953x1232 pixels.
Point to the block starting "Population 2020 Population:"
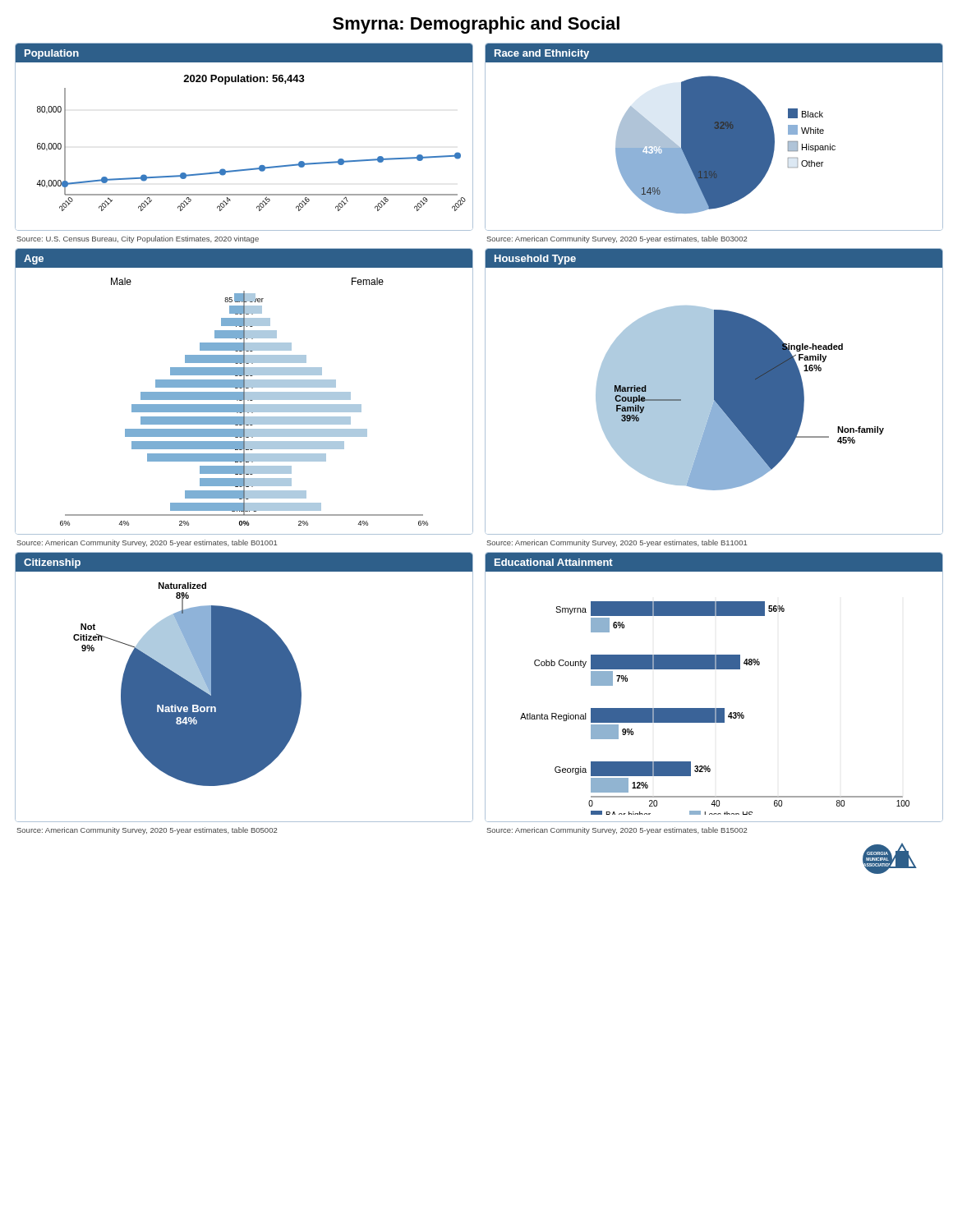(x=244, y=144)
